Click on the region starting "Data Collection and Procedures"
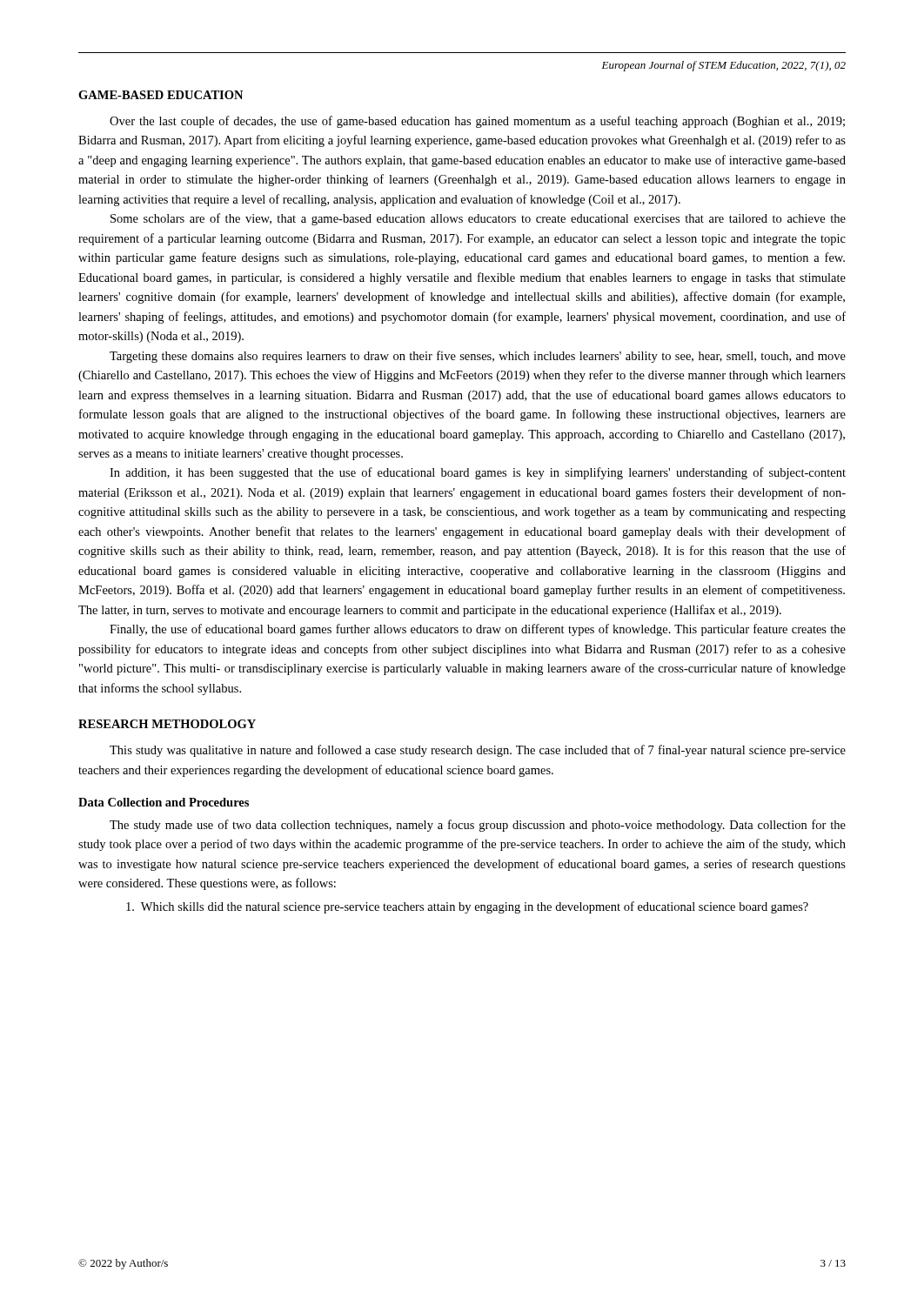 [x=164, y=802]
